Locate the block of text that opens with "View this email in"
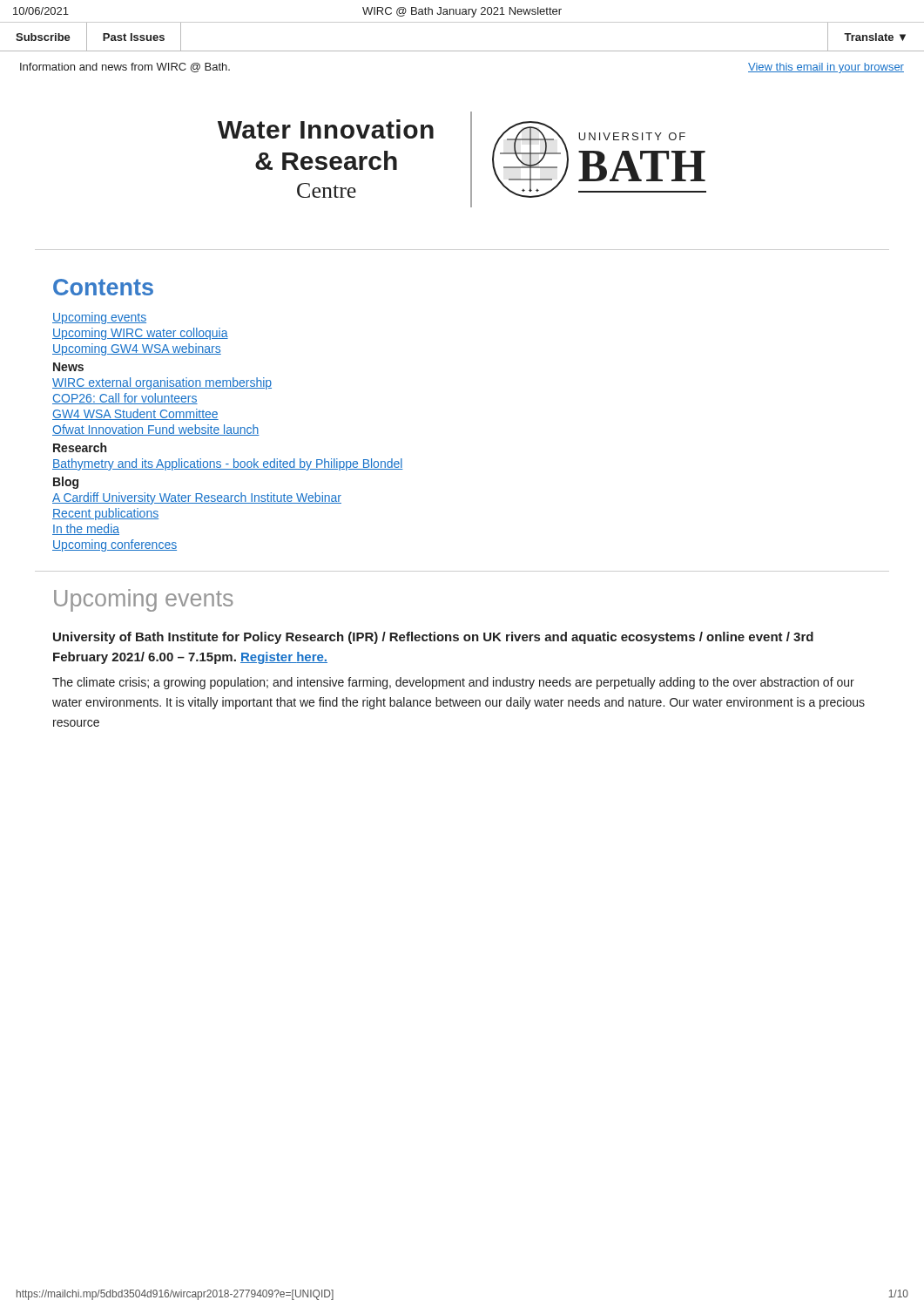Image resolution: width=924 pixels, height=1307 pixels. point(826,67)
